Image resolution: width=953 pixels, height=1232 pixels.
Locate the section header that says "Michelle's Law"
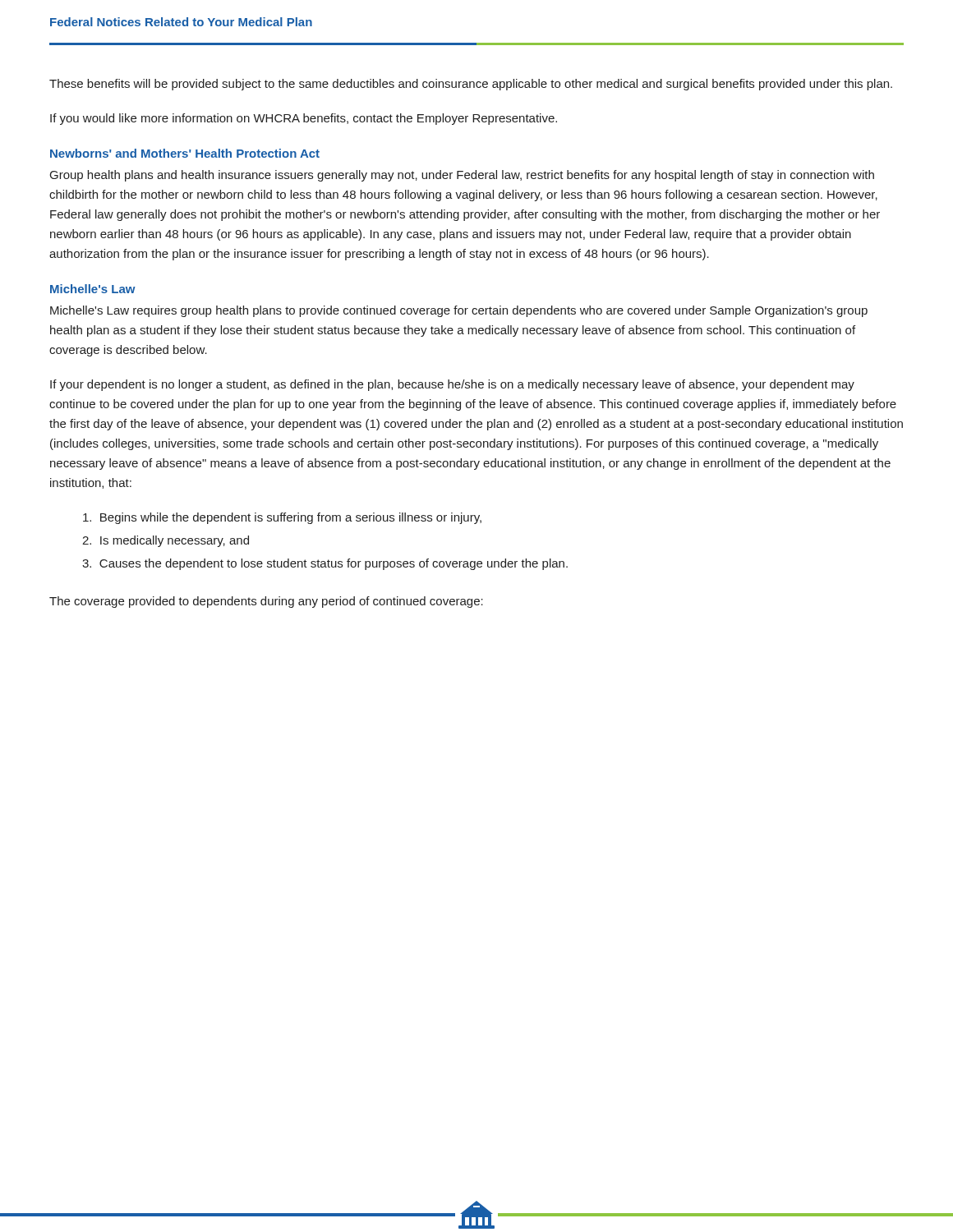(x=92, y=289)
